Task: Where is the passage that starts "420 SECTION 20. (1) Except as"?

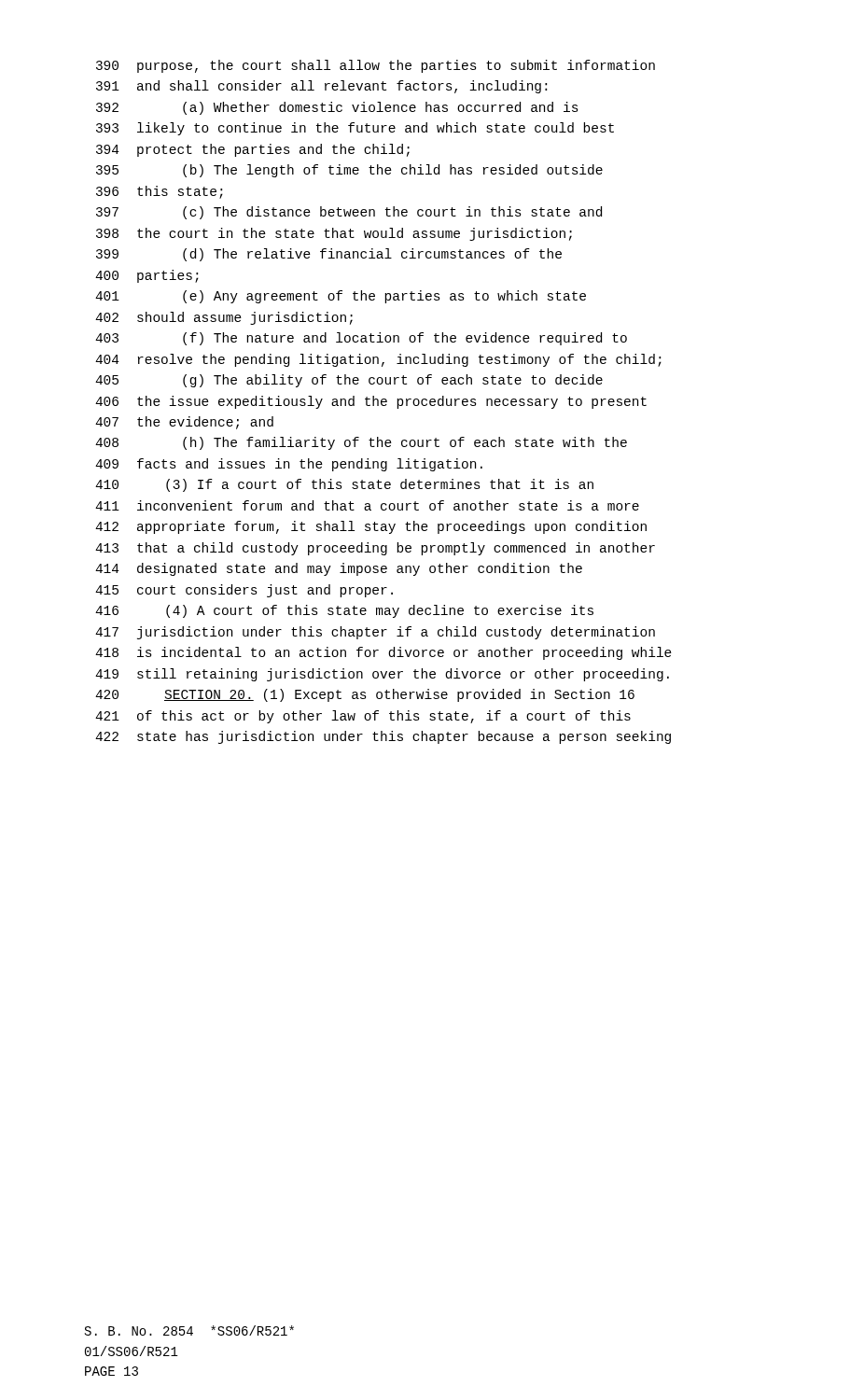Action: (x=434, y=696)
